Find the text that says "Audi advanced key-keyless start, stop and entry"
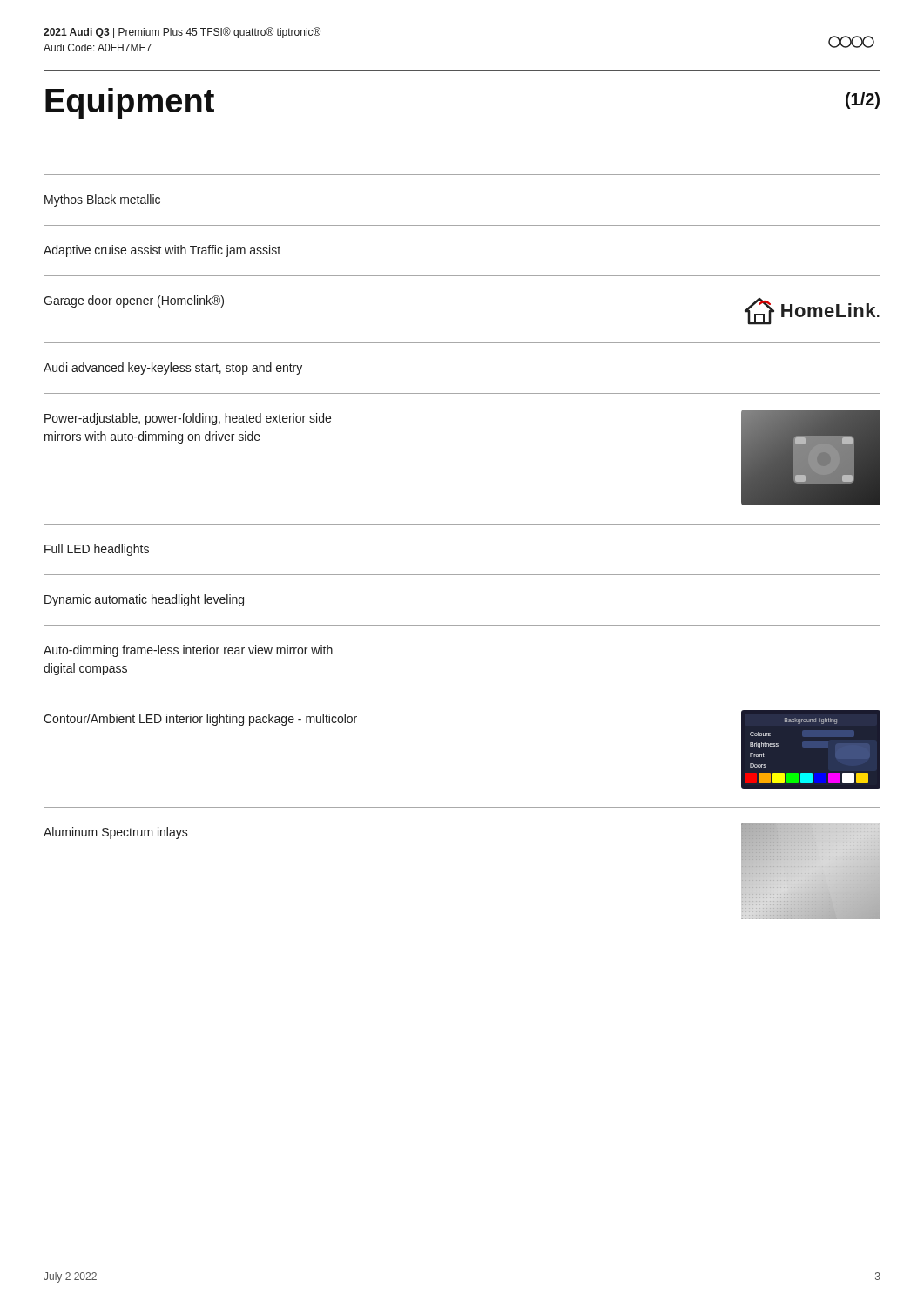This screenshot has width=924, height=1307. pyautogui.click(x=173, y=368)
